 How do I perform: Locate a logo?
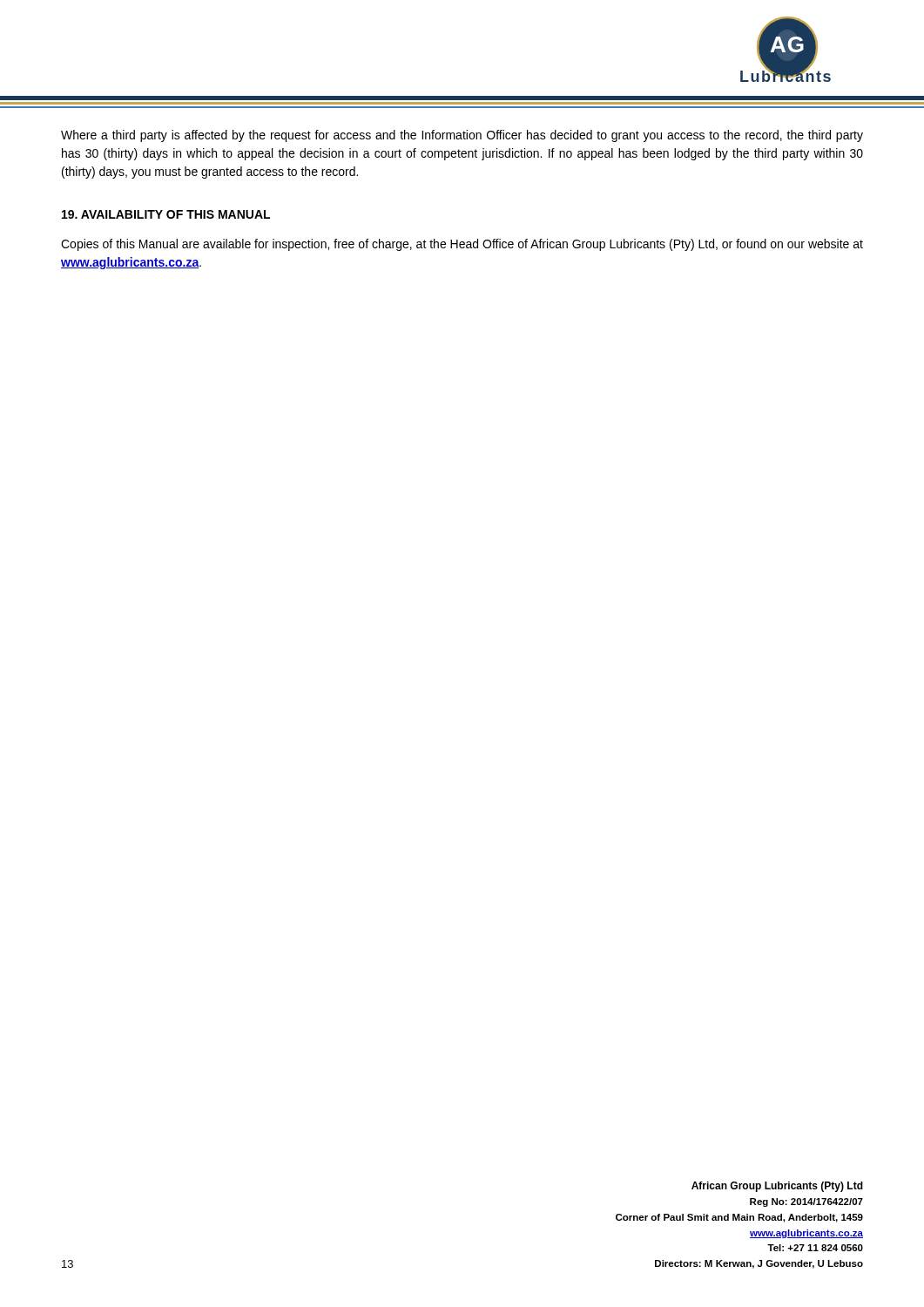coord(806,51)
